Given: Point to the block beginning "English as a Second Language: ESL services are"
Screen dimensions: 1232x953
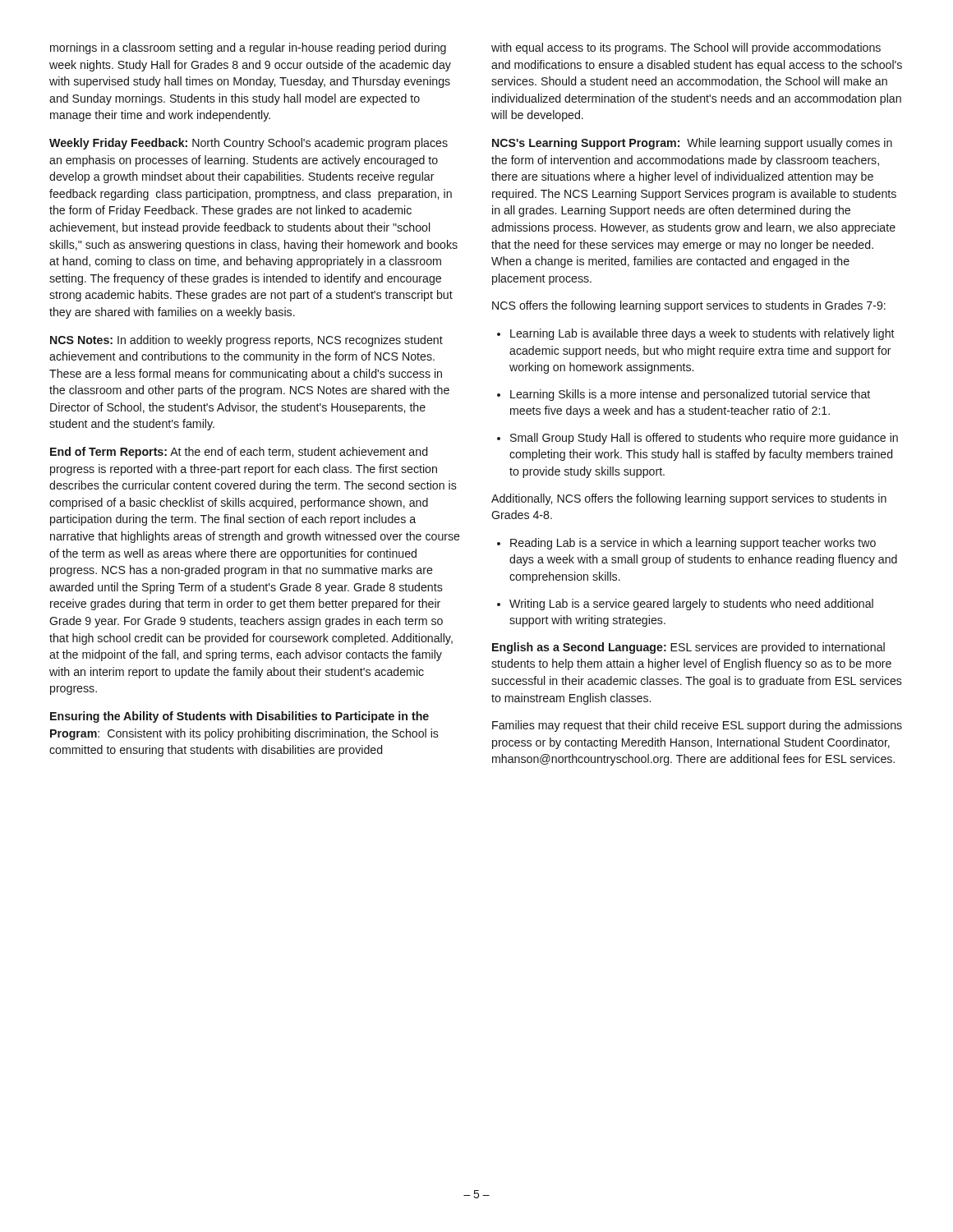Looking at the screenshot, I should [x=698, y=673].
